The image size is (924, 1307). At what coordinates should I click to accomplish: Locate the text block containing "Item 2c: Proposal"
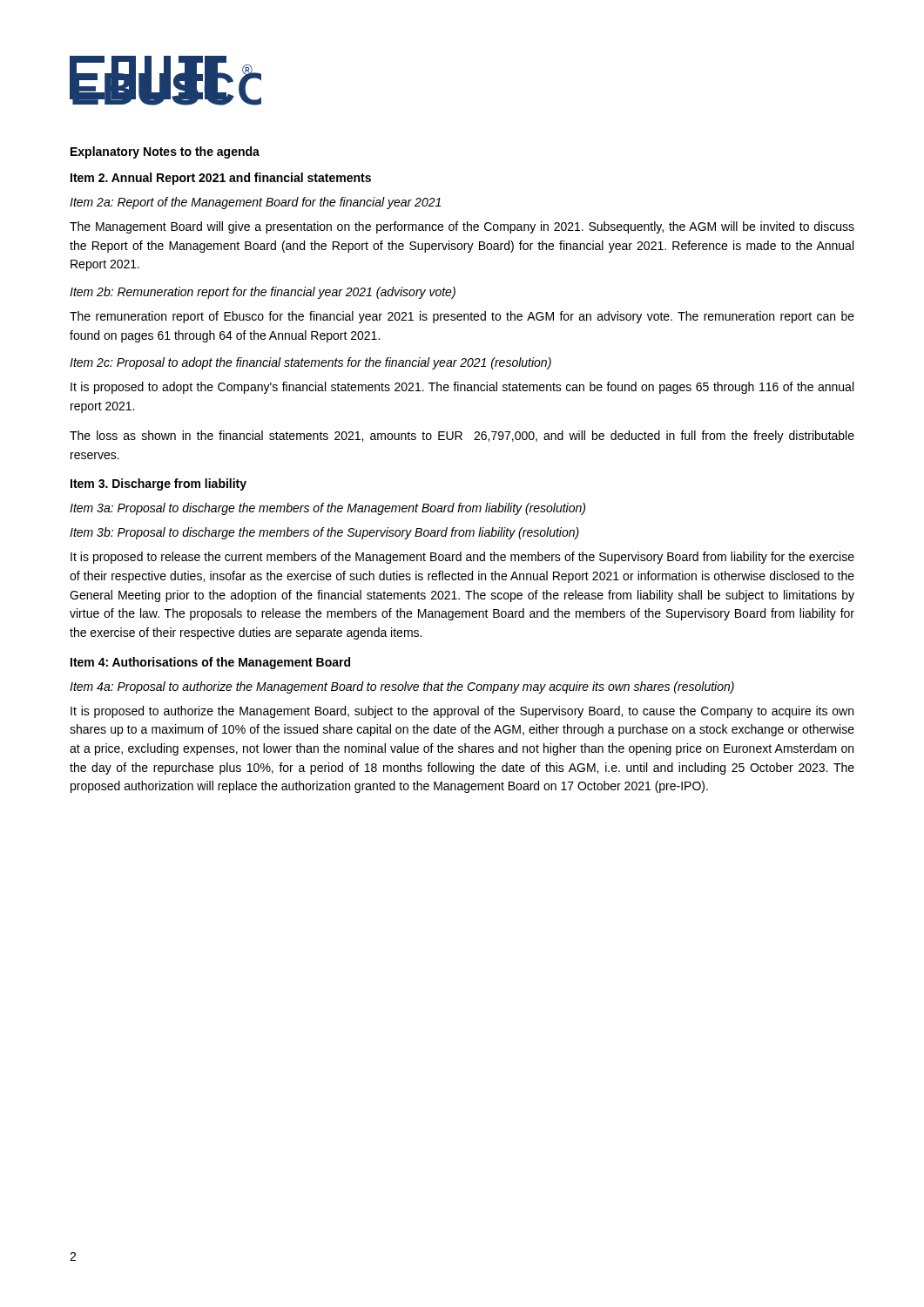coord(311,363)
